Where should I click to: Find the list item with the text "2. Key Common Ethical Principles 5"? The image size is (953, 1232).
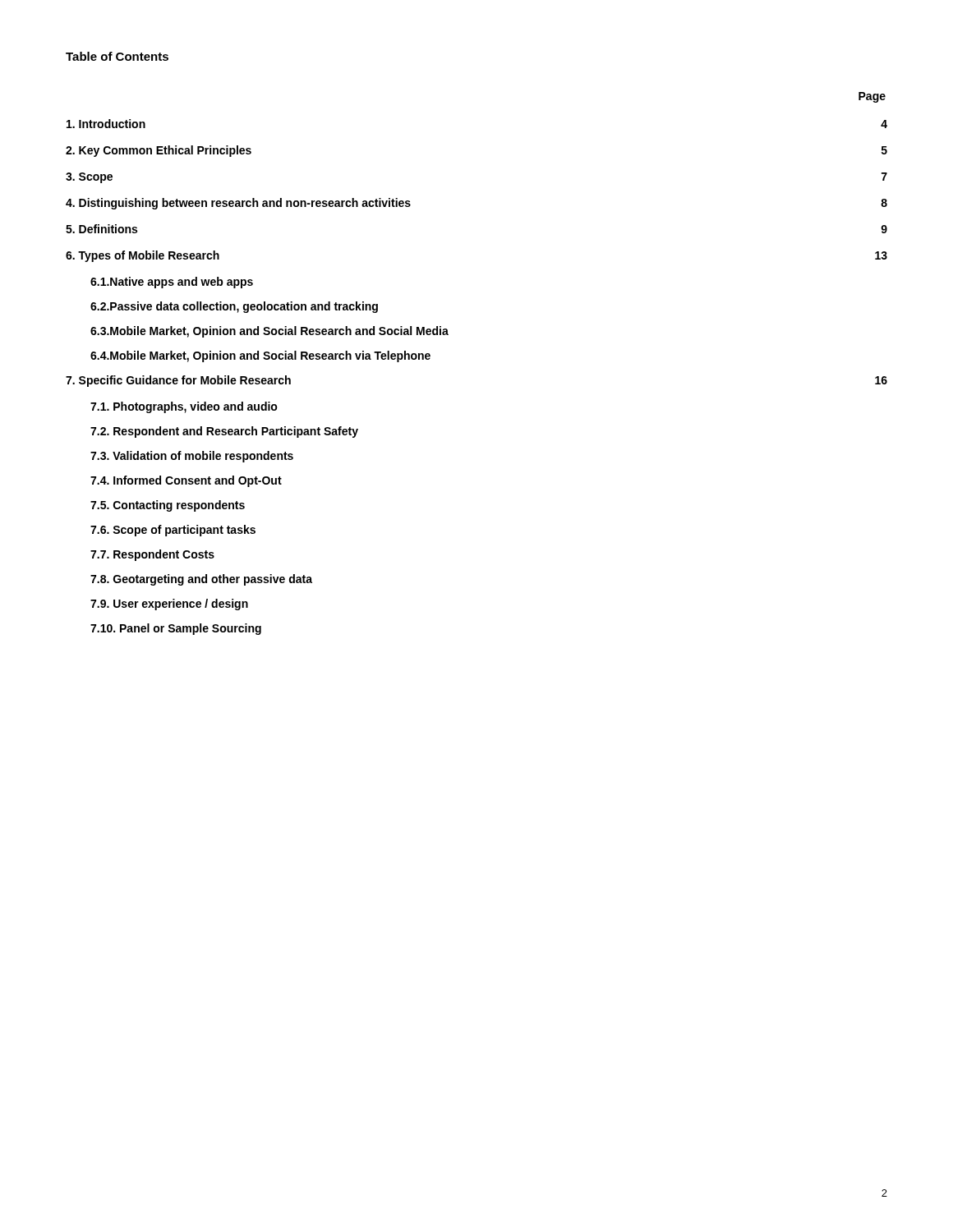[x=165, y=151]
